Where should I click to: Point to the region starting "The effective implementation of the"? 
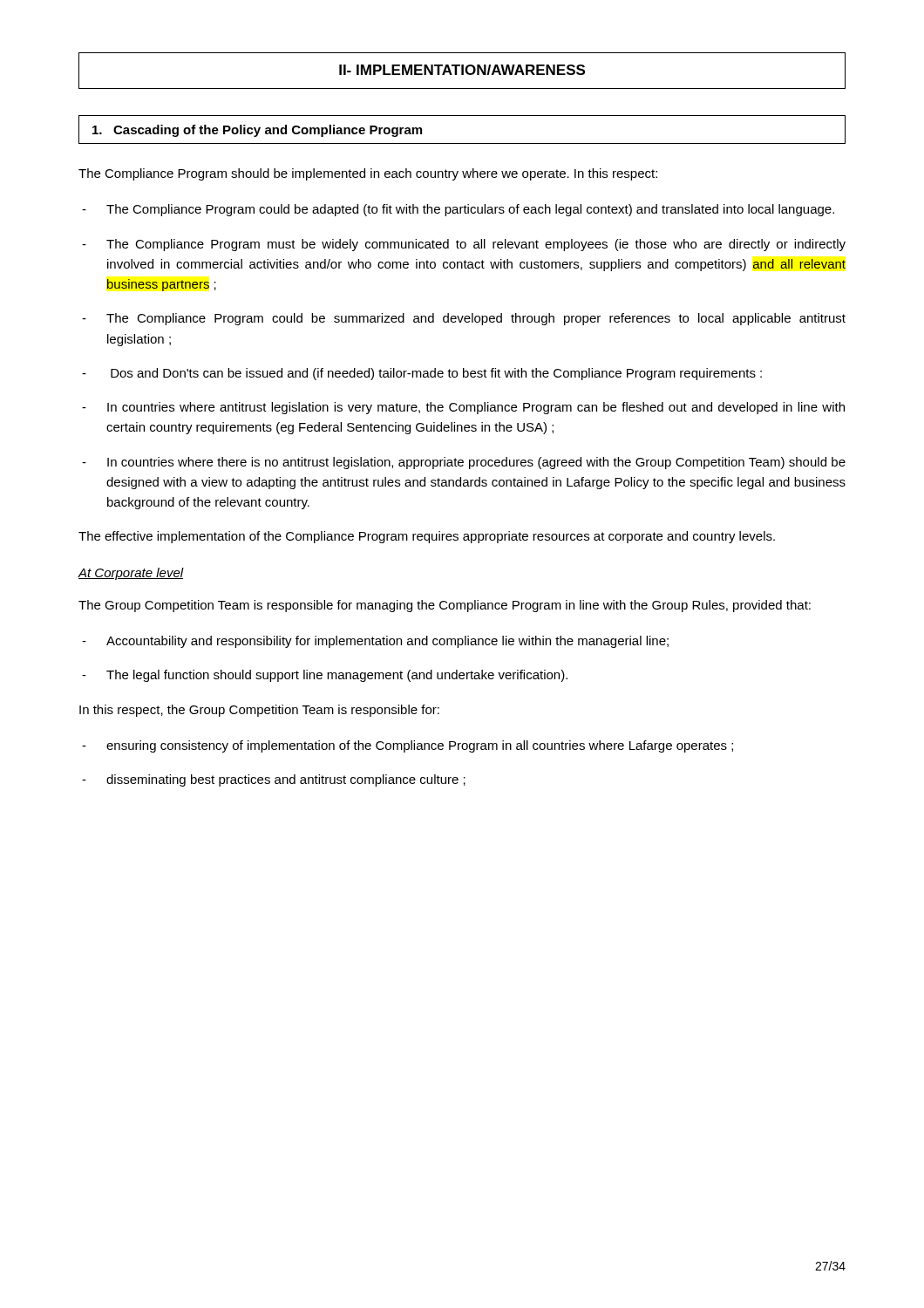click(427, 536)
